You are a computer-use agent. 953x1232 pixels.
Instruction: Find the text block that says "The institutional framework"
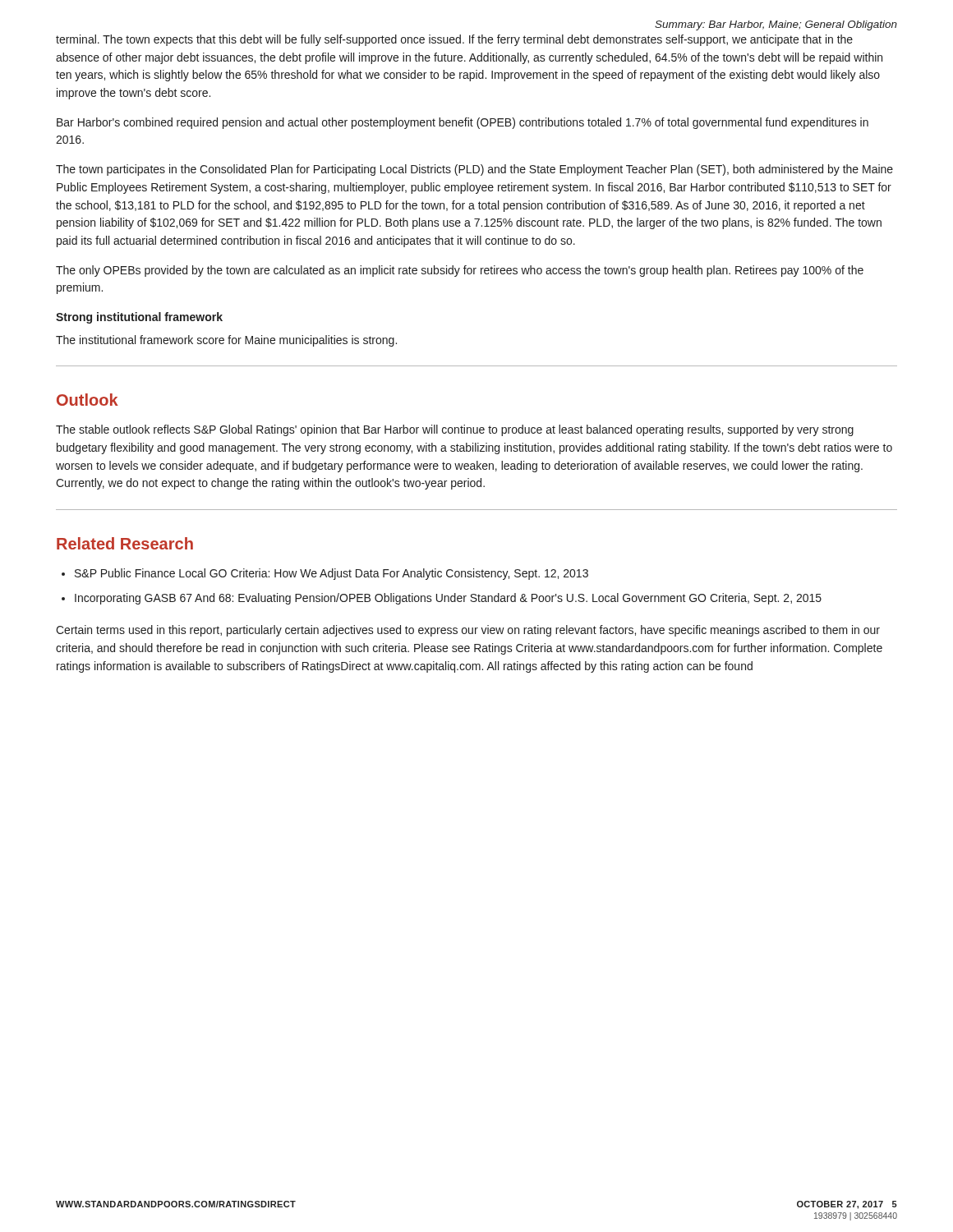click(x=226, y=341)
